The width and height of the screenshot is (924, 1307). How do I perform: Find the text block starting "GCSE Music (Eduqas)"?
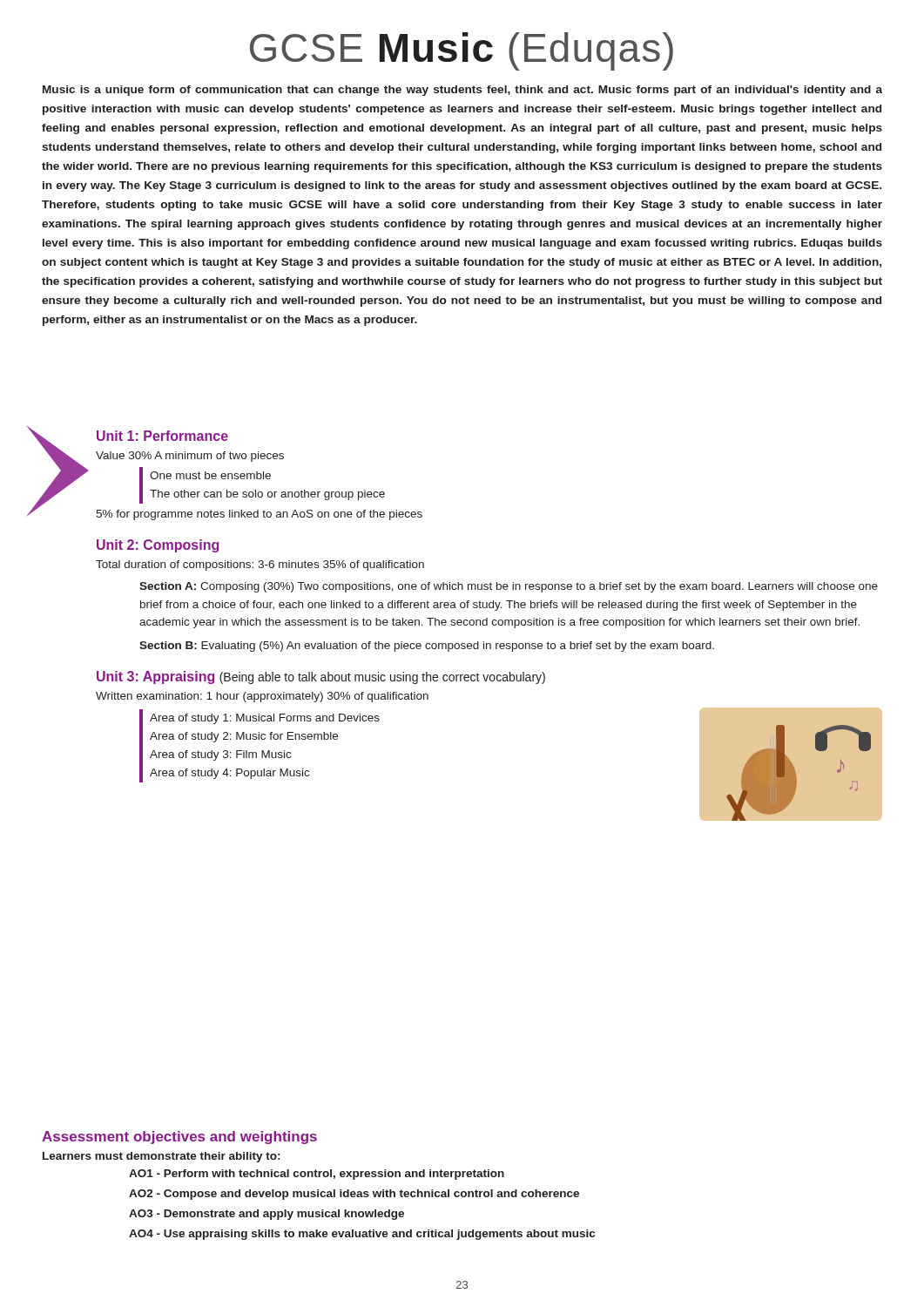coord(462,48)
